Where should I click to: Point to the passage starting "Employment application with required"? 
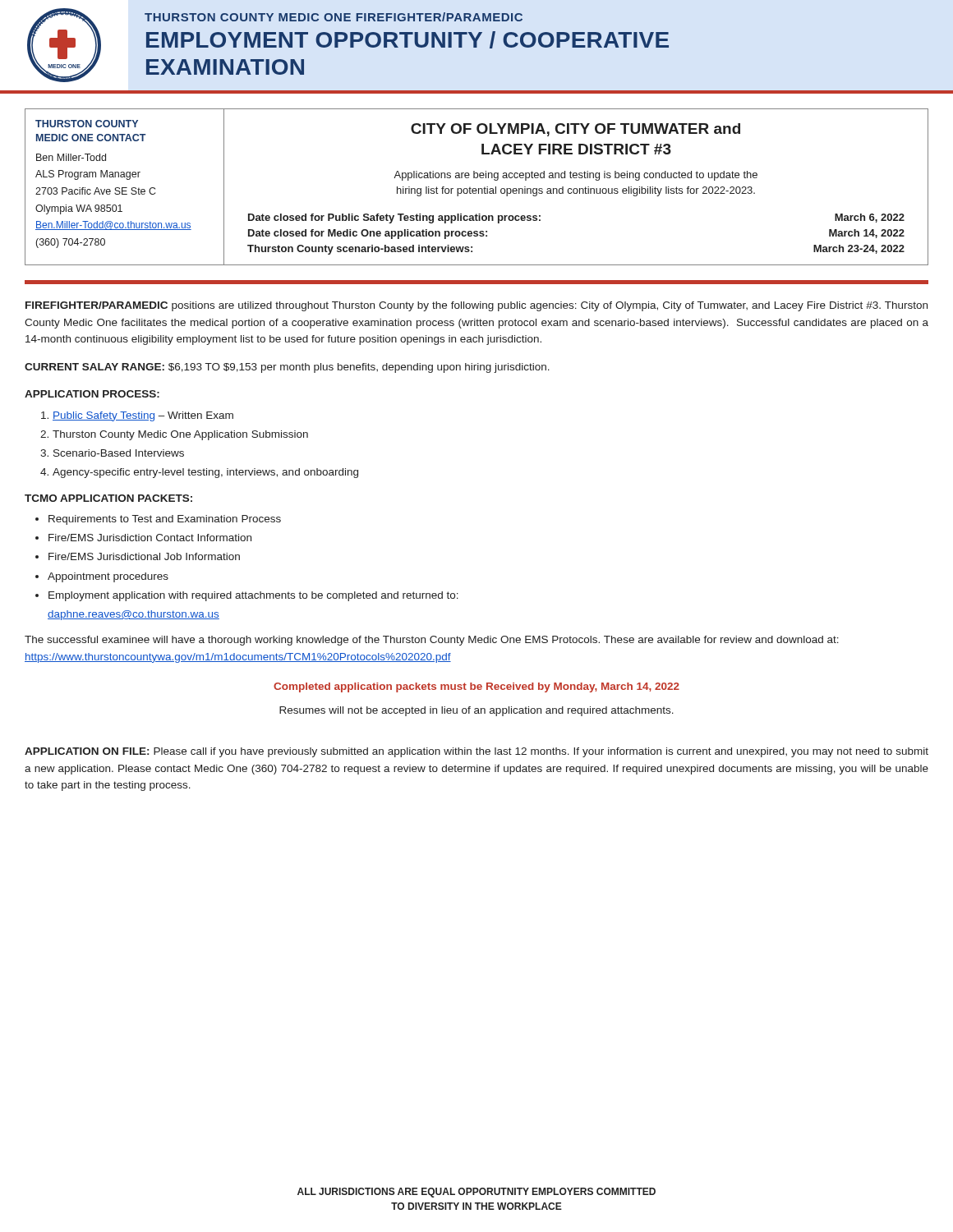tap(253, 604)
